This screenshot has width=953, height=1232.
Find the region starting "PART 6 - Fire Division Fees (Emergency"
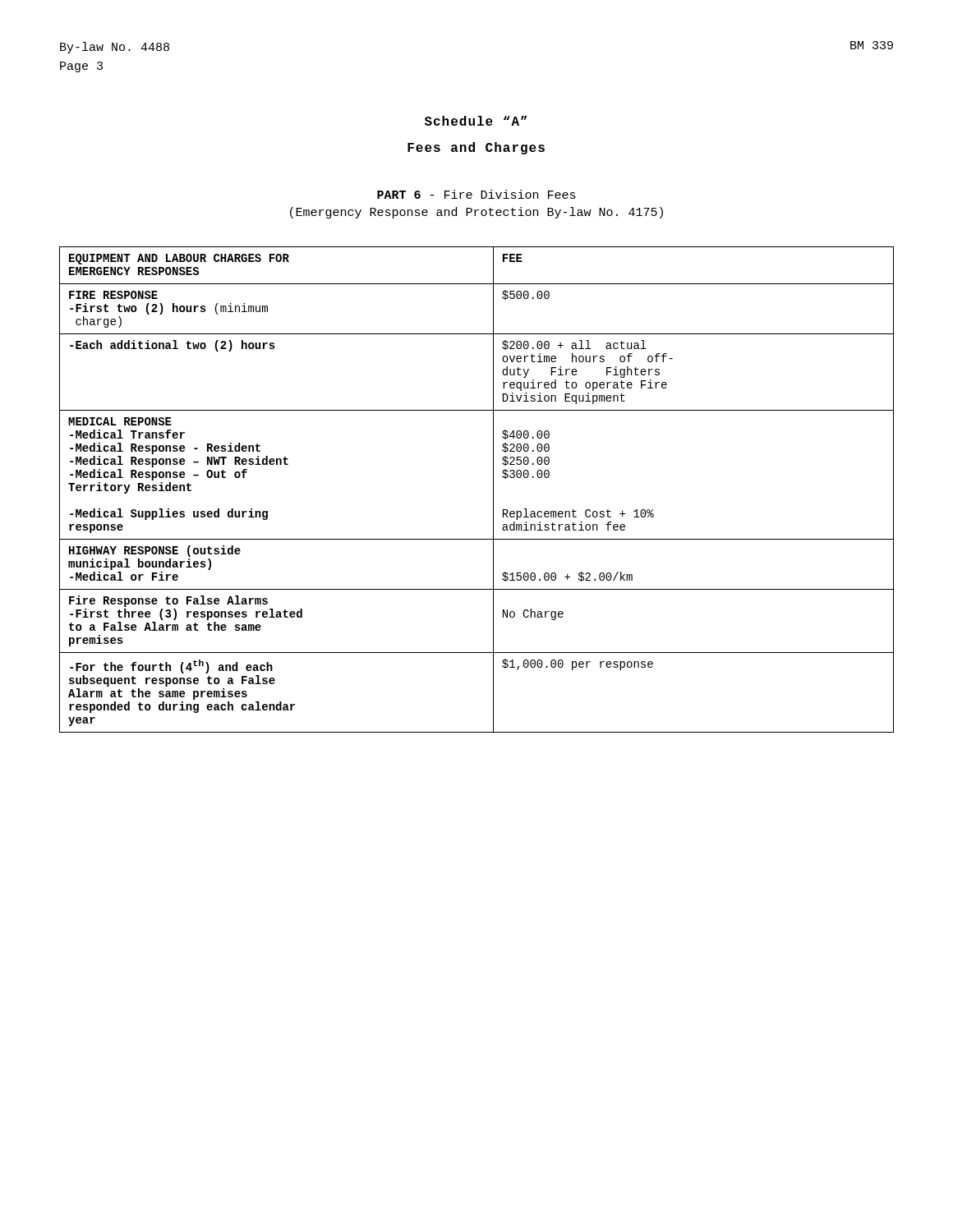coord(476,205)
